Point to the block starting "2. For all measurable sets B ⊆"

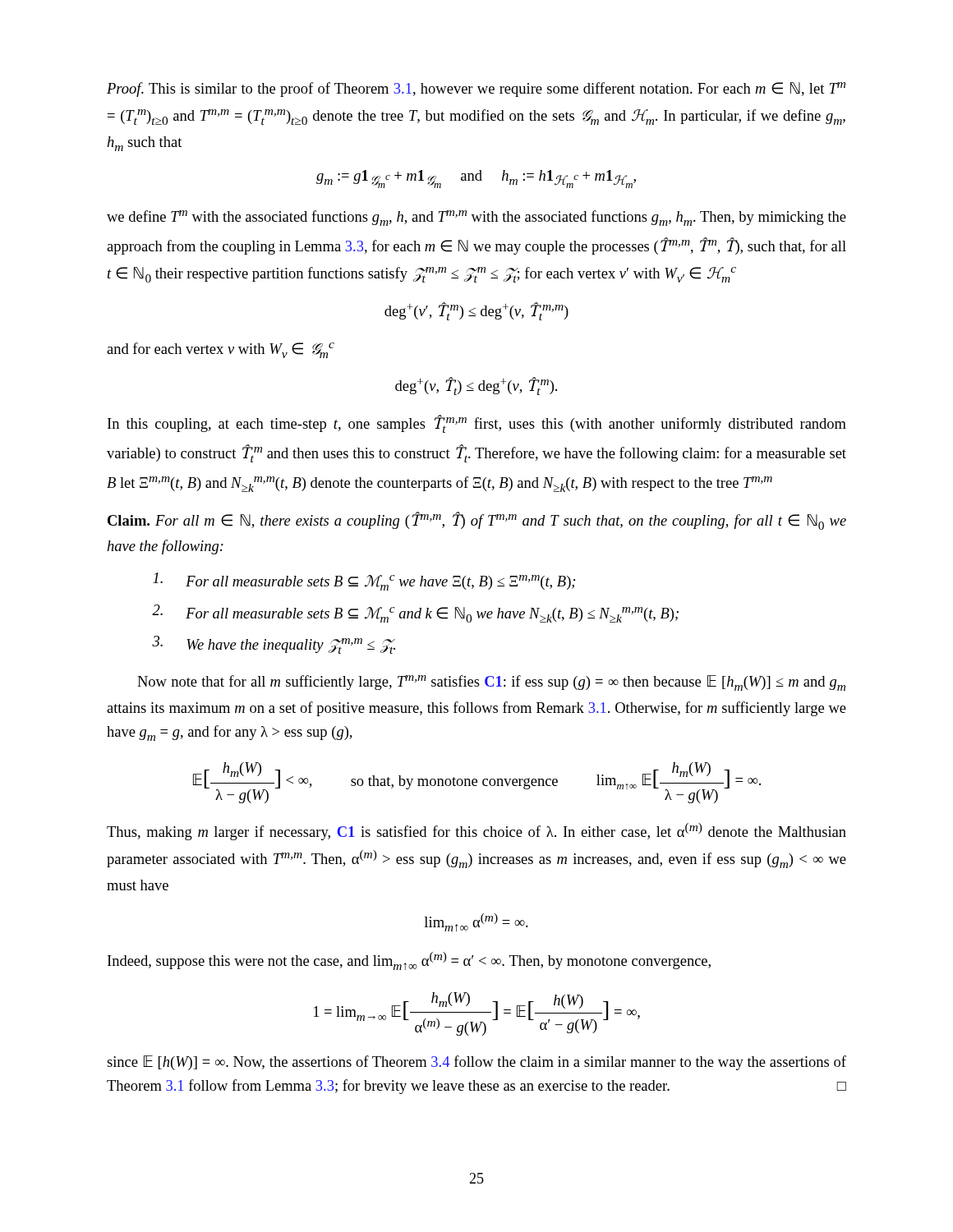coord(499,613)
